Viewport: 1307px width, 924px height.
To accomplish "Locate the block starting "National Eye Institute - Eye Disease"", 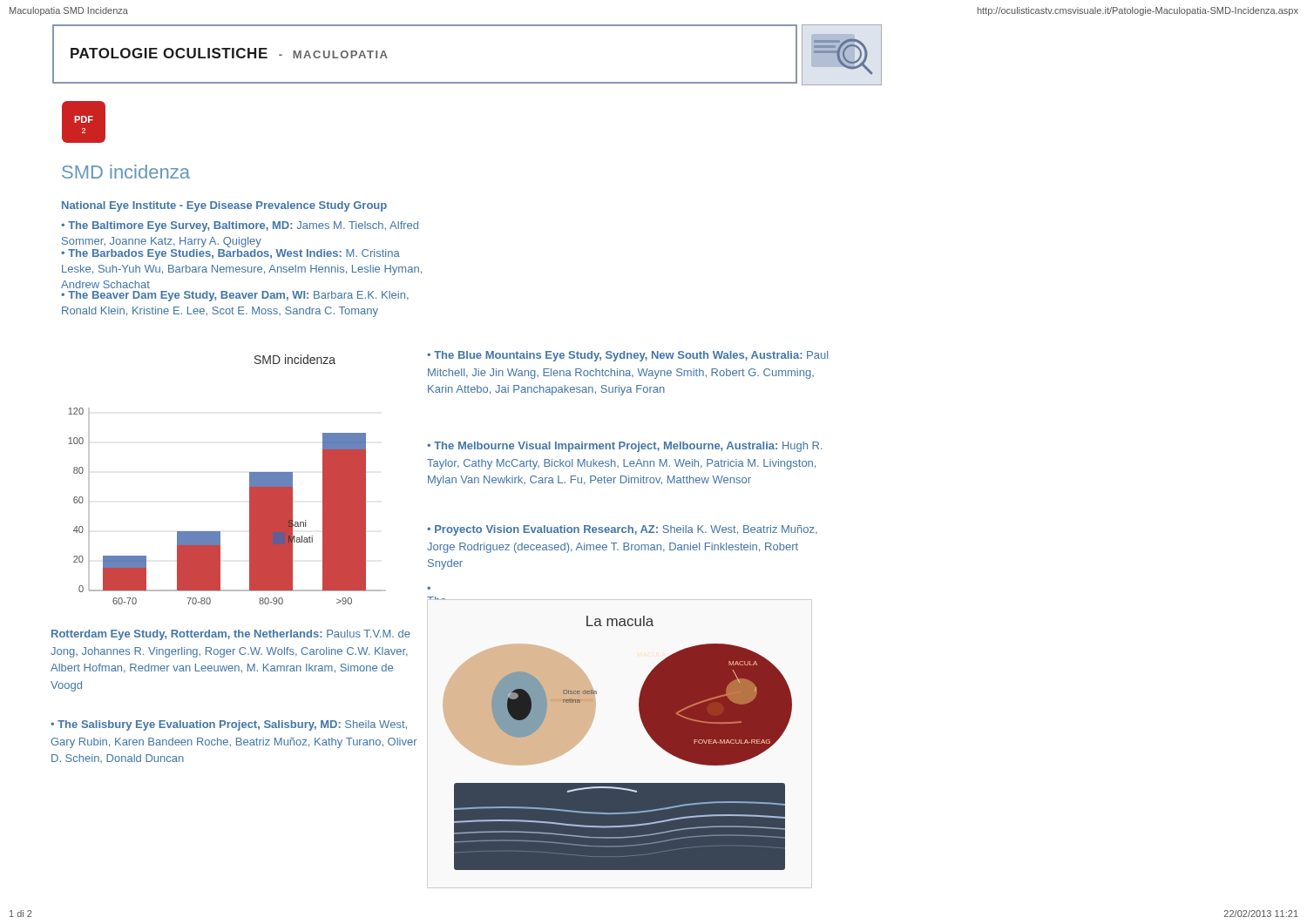I will 224,205.
